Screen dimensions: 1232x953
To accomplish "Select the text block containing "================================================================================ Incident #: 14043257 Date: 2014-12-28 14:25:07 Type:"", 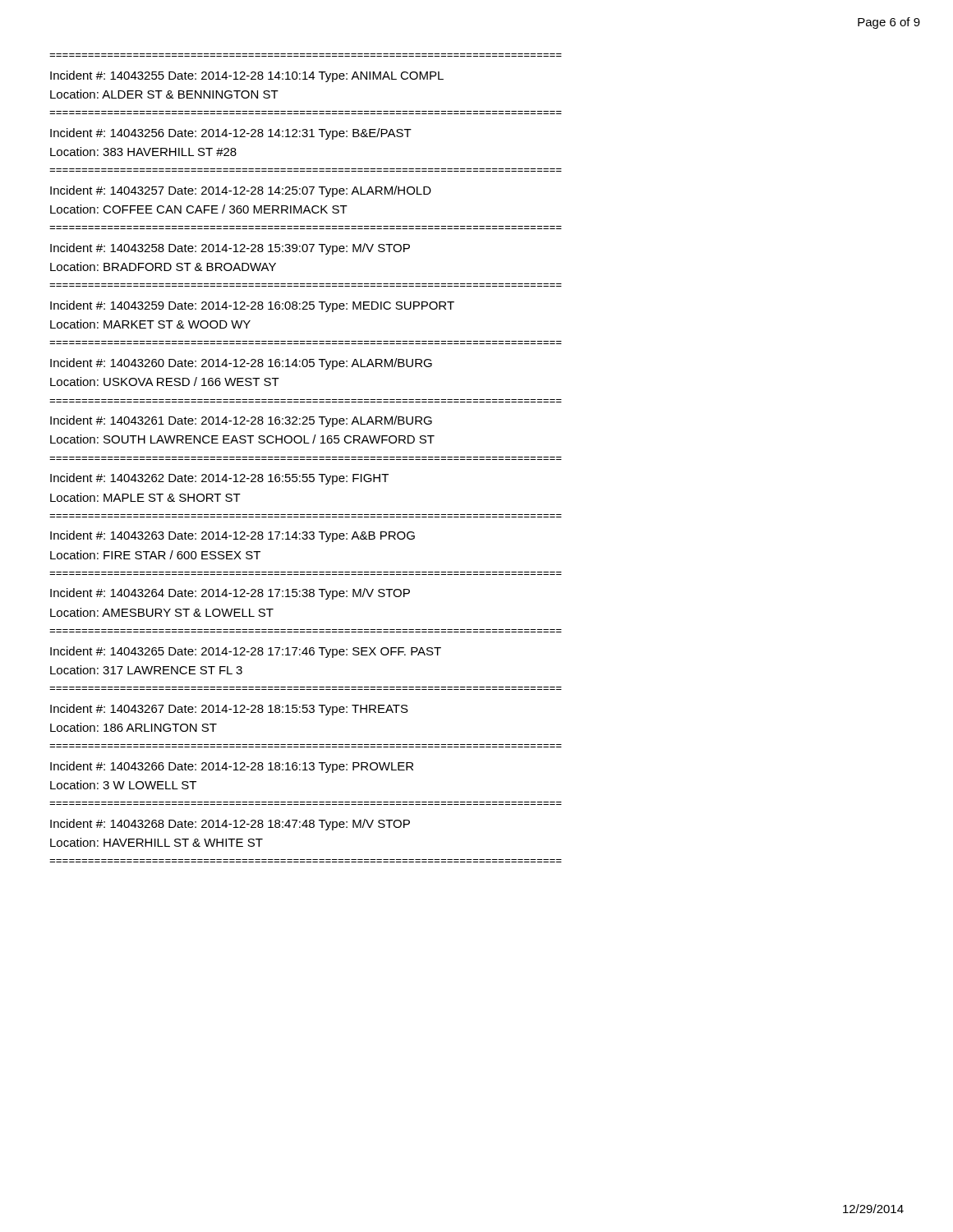I will [241, 191].
